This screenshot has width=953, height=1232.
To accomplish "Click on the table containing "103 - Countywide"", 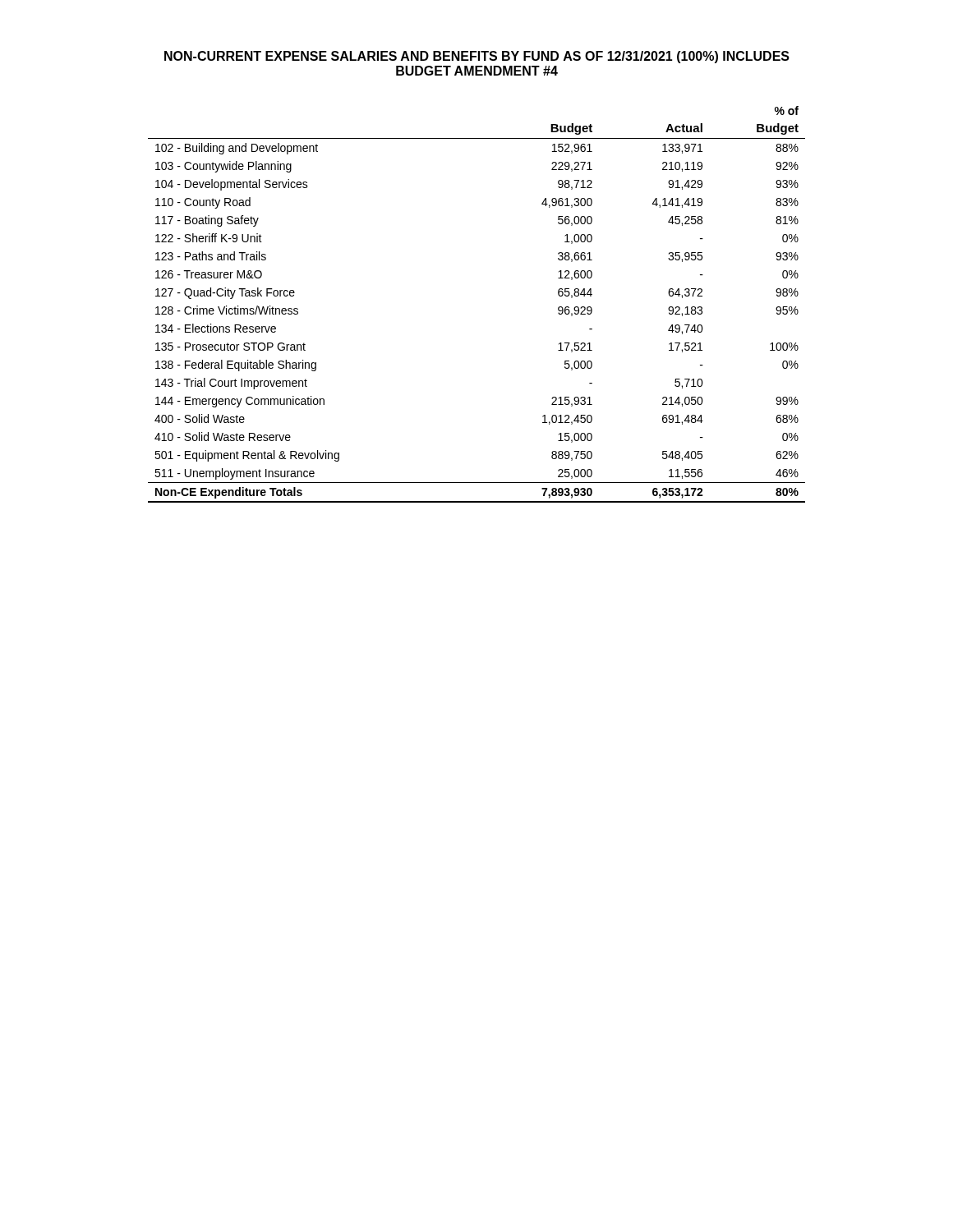I will 476,302.
